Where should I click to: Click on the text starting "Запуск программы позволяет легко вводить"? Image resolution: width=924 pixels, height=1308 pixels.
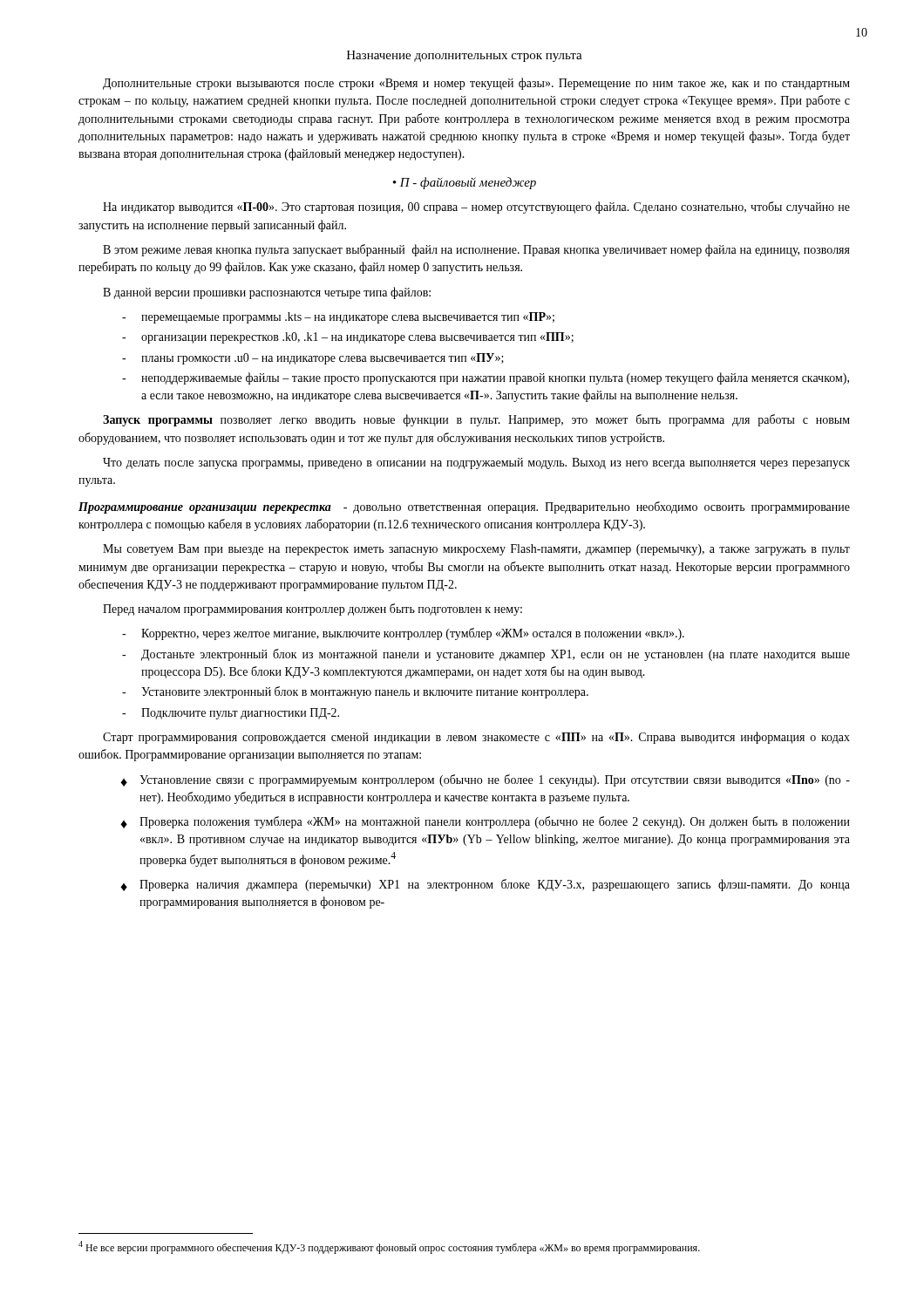pyautogui.click(x=464, y=429)
